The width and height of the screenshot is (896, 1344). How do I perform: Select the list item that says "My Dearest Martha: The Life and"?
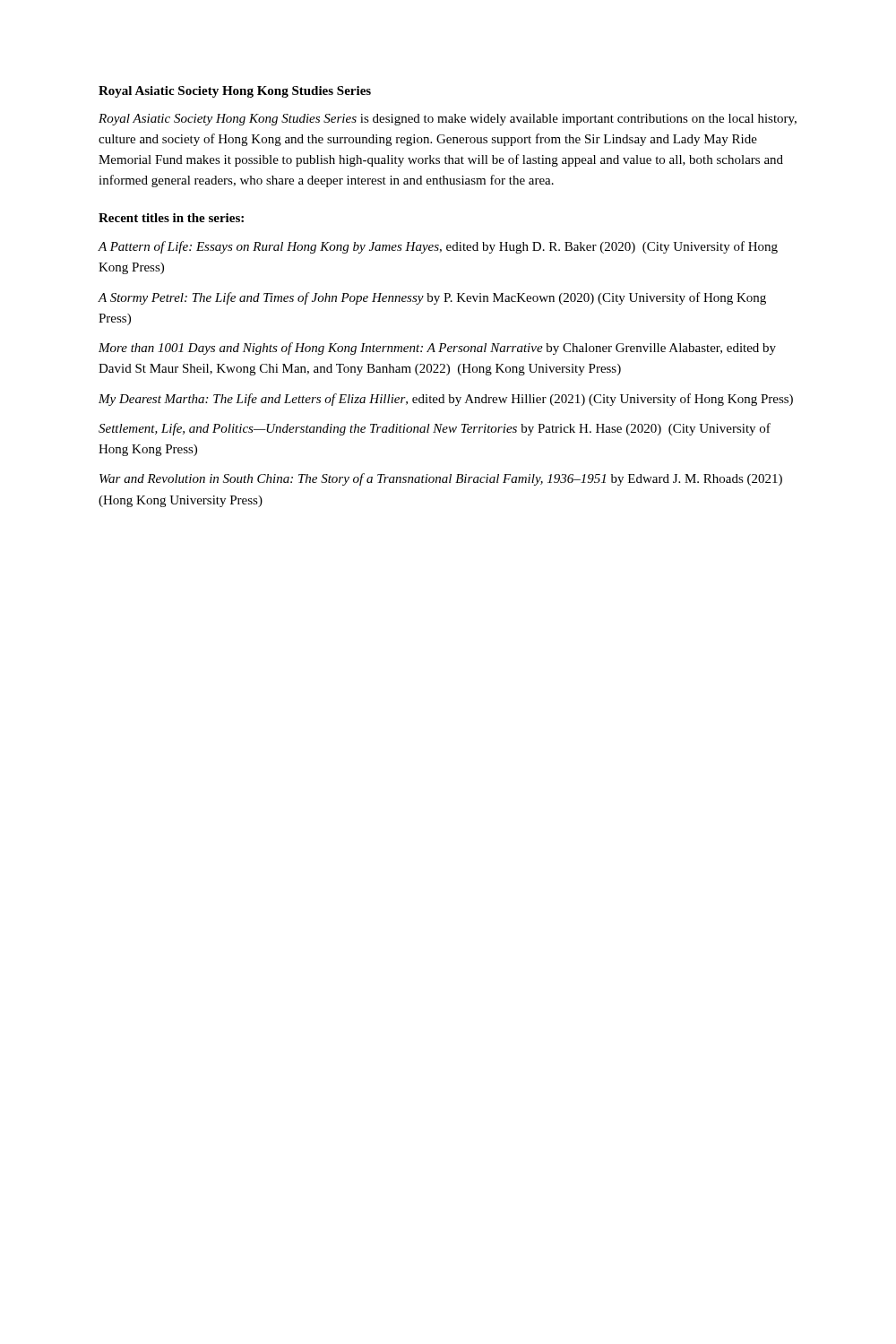(446, 398)
